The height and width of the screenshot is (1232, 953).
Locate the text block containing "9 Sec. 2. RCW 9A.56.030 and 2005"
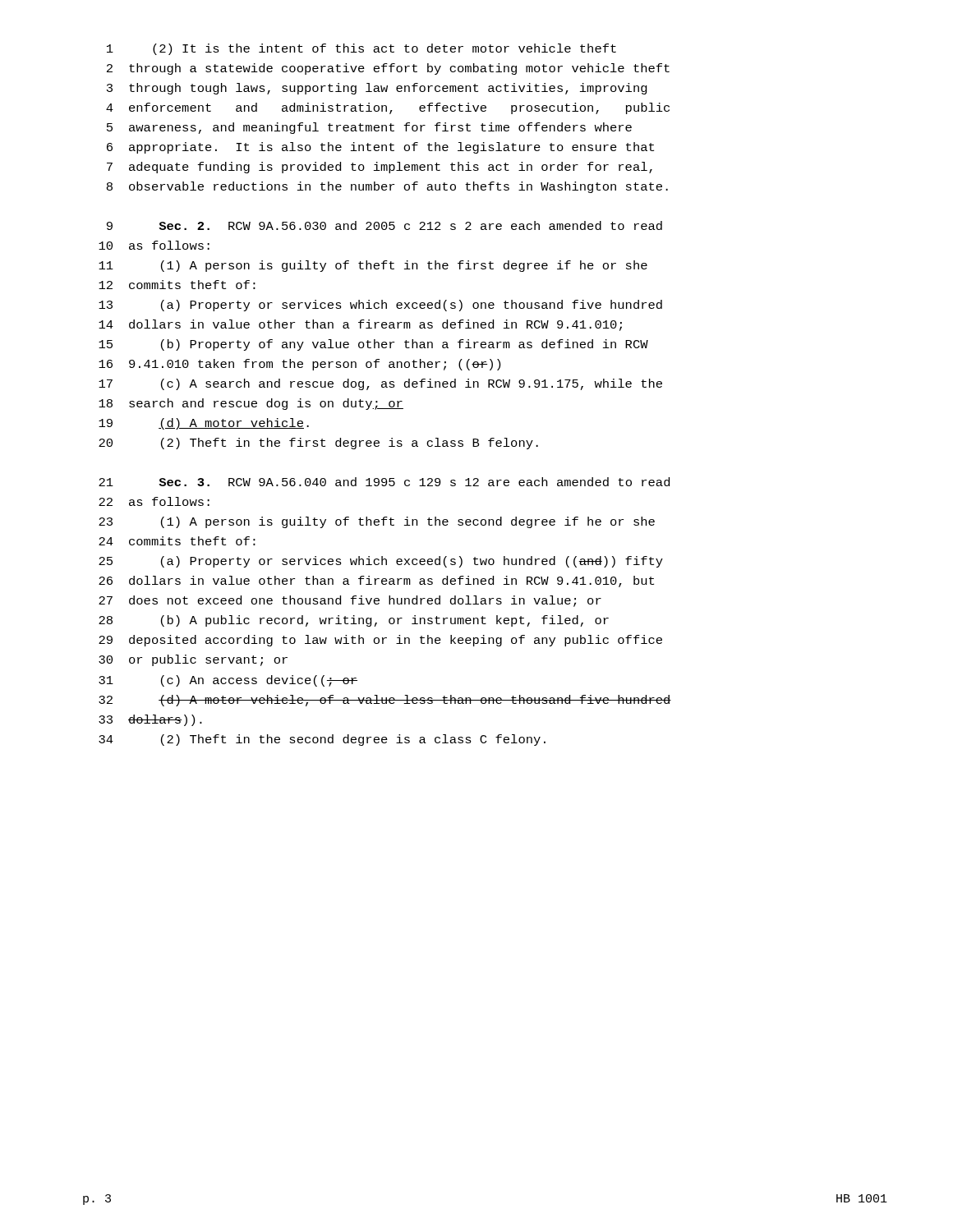[485, 237]
